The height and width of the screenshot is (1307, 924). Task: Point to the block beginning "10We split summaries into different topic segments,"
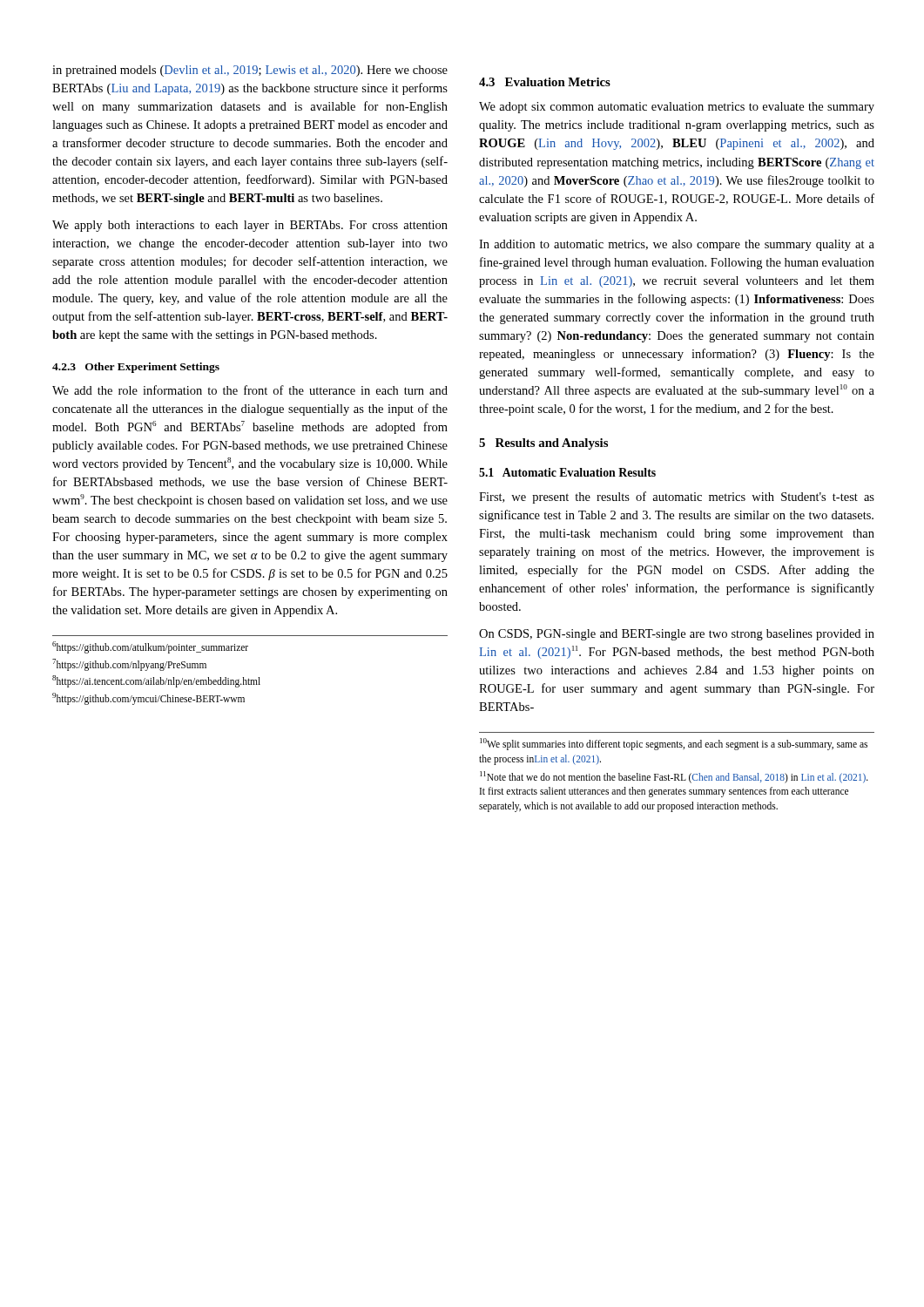[673, 751]
